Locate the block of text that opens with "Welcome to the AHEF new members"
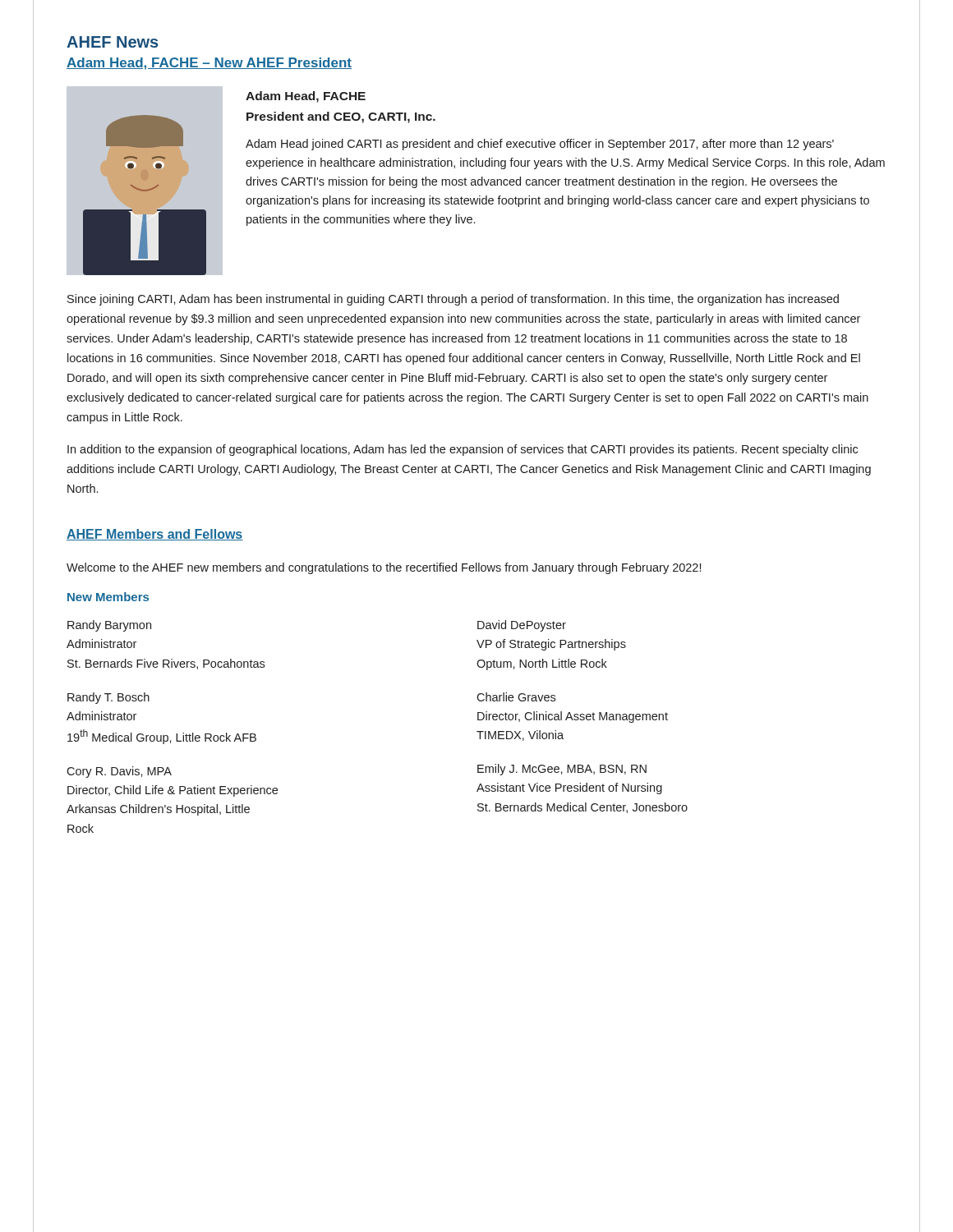 point(384,568)
